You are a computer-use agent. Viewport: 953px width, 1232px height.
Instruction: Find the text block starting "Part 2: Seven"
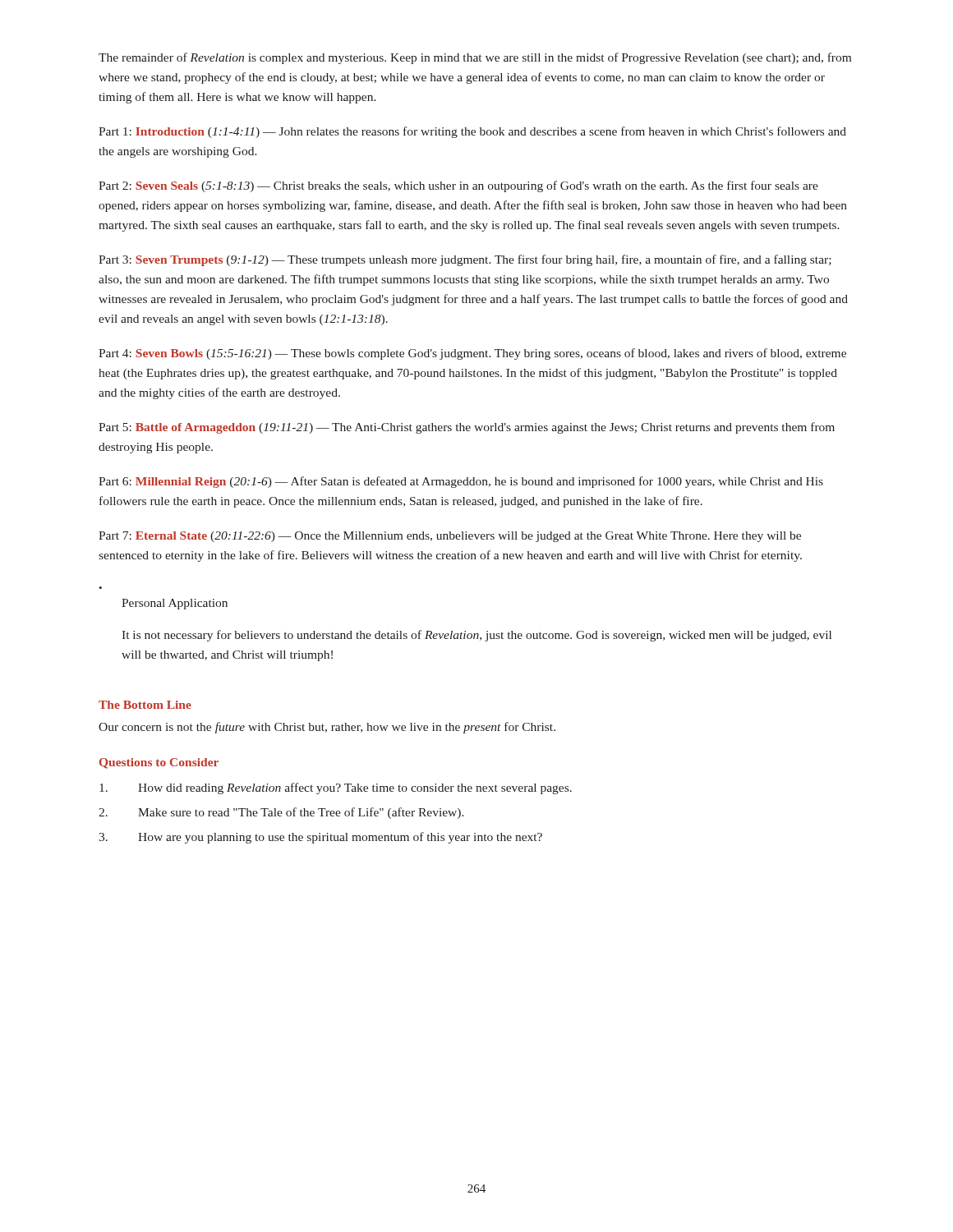[x=476, y=205]
